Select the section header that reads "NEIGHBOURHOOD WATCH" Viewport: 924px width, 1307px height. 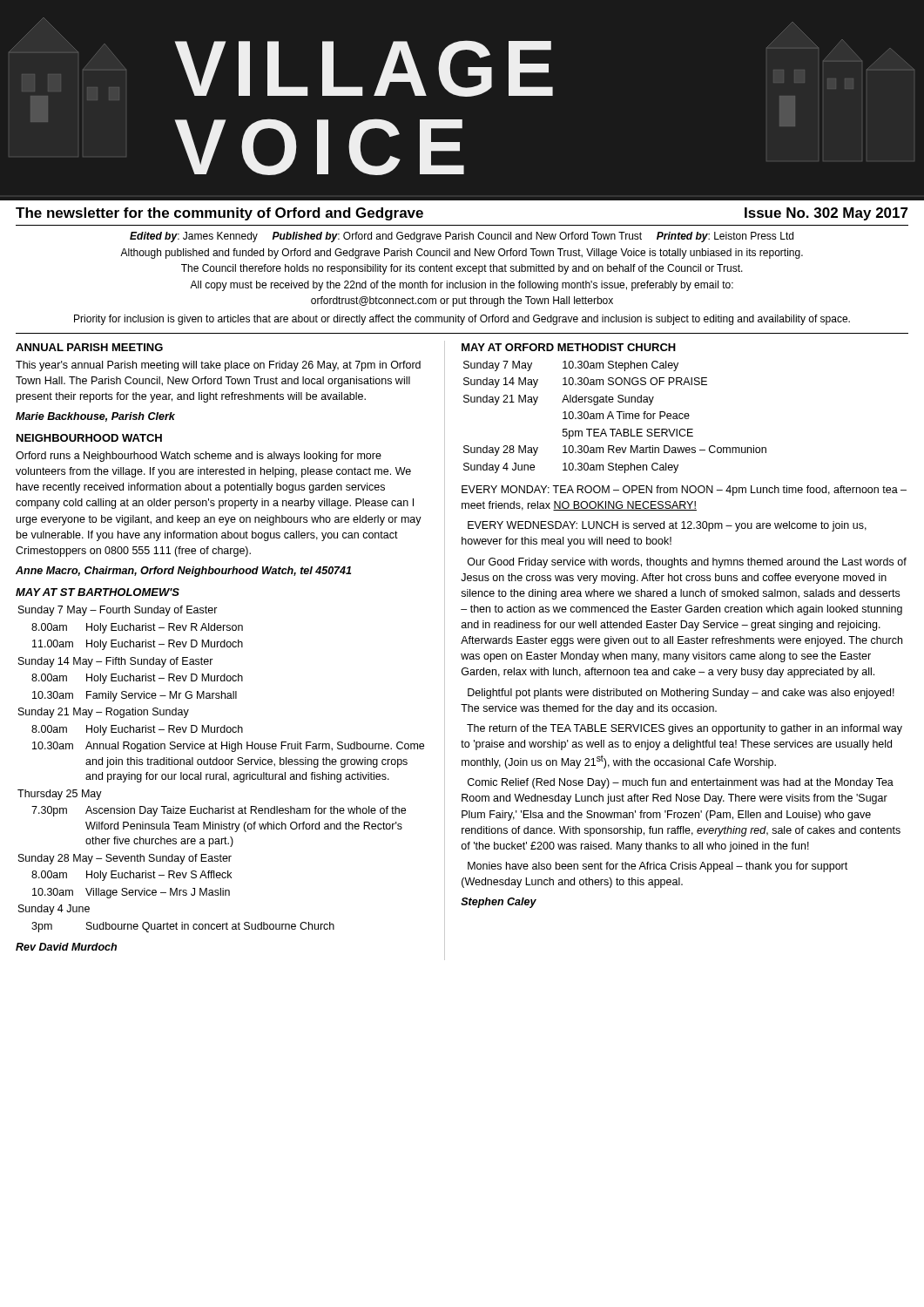(89, 438)
